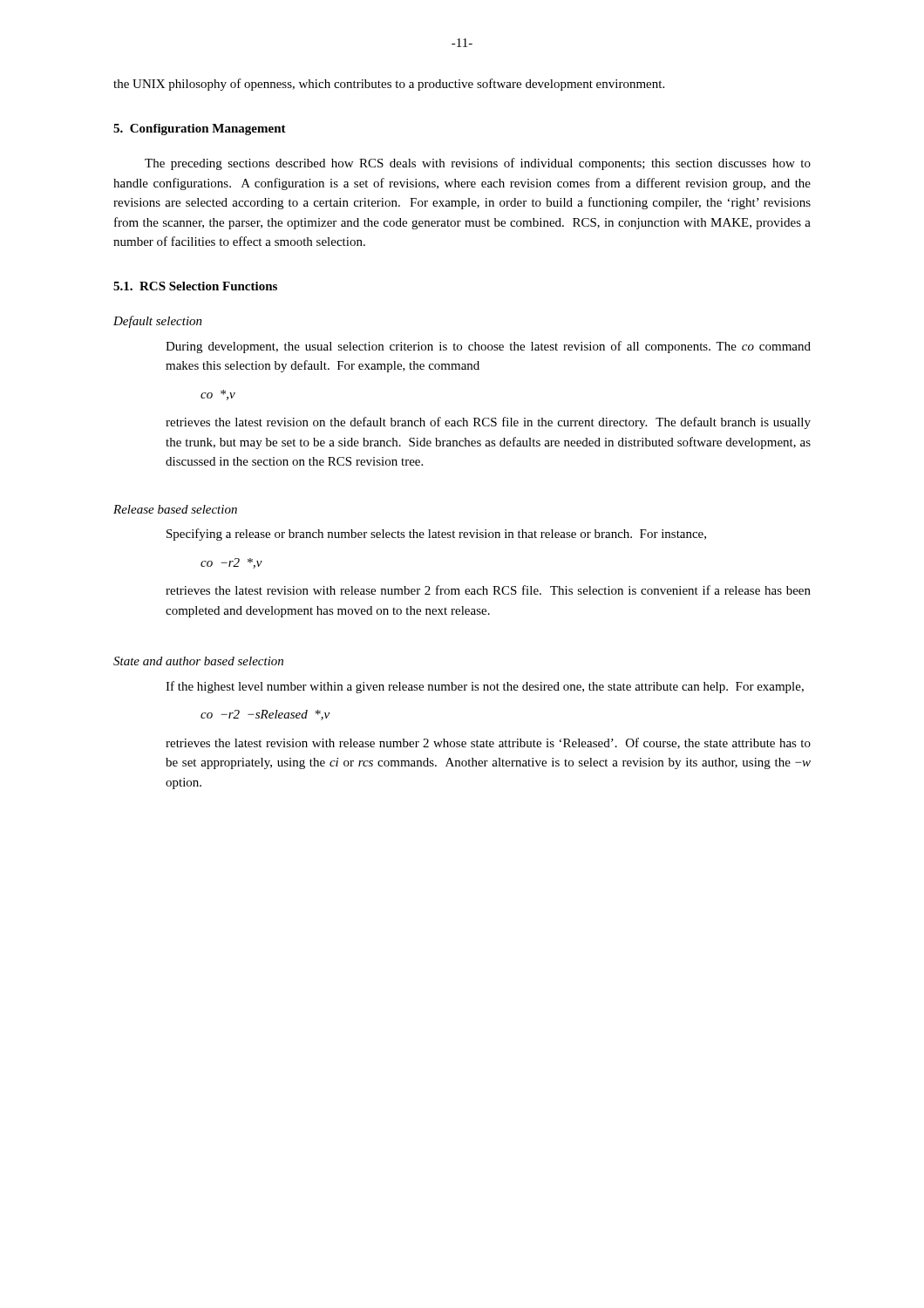Click on the text block starting "5. Configuration Management"
Screen dimensions: 1308x924
[199, 128]
